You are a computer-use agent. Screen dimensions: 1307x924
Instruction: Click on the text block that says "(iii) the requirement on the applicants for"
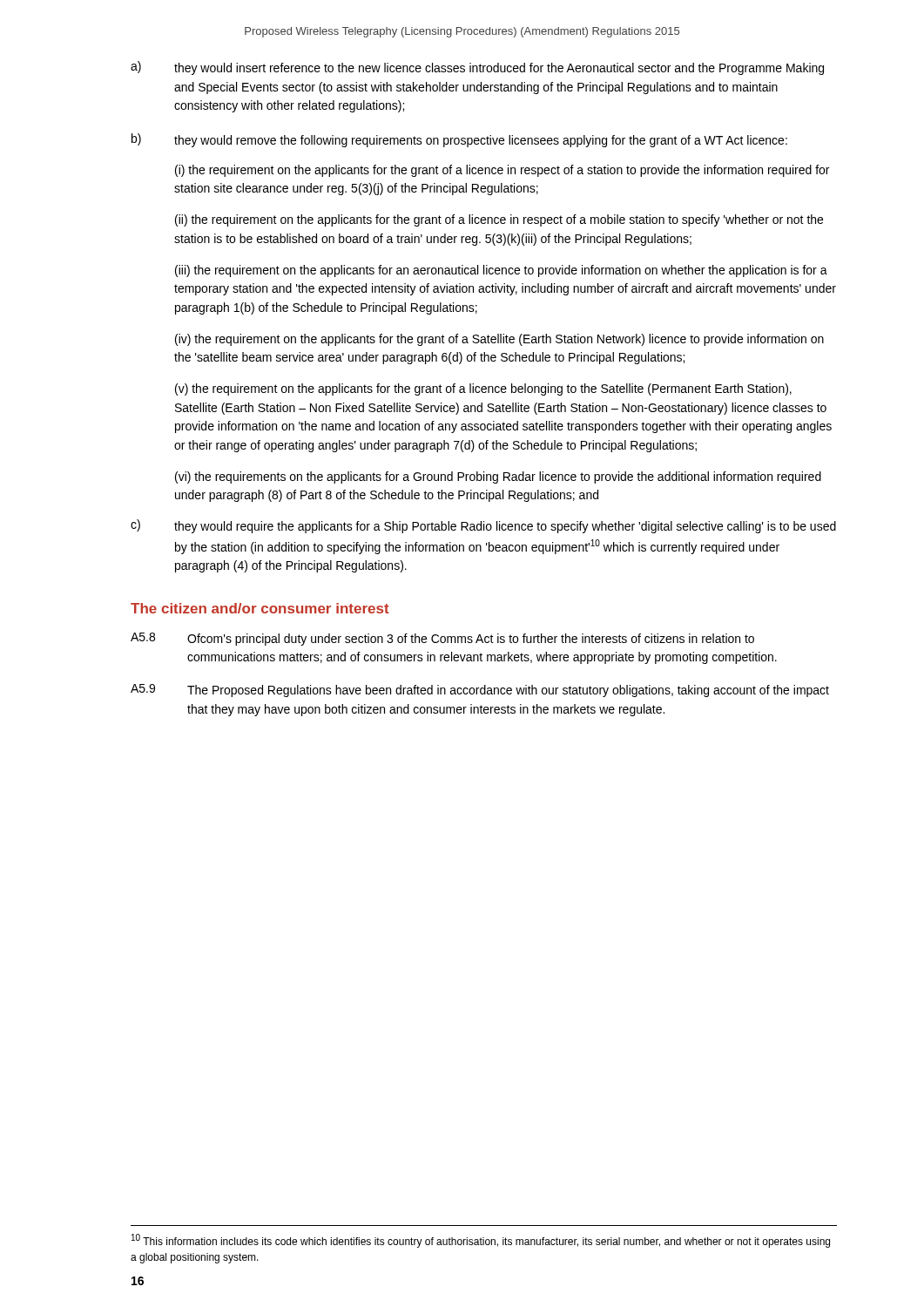[505, 289]
